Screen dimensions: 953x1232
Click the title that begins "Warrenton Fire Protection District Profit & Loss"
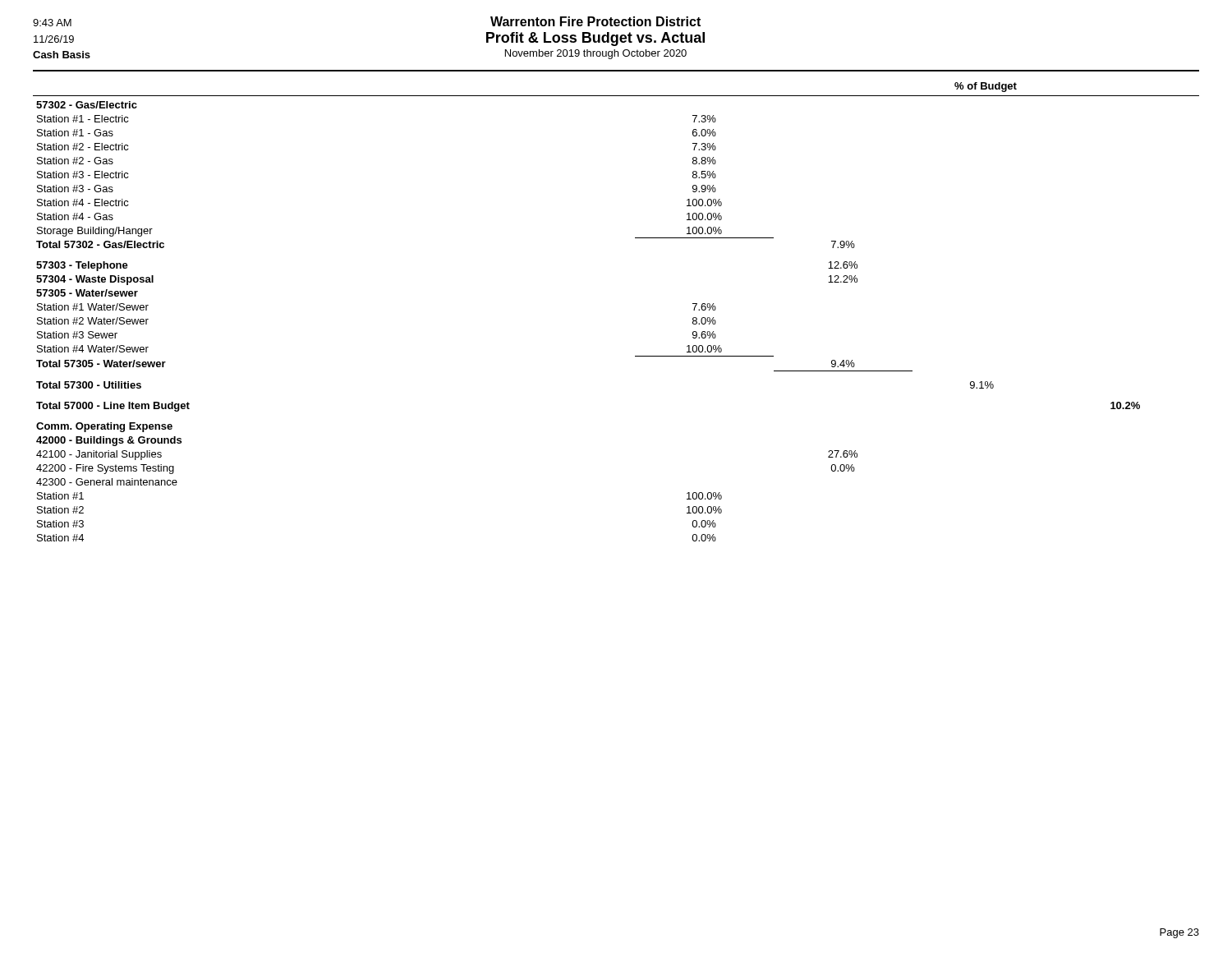pos(595,37)
